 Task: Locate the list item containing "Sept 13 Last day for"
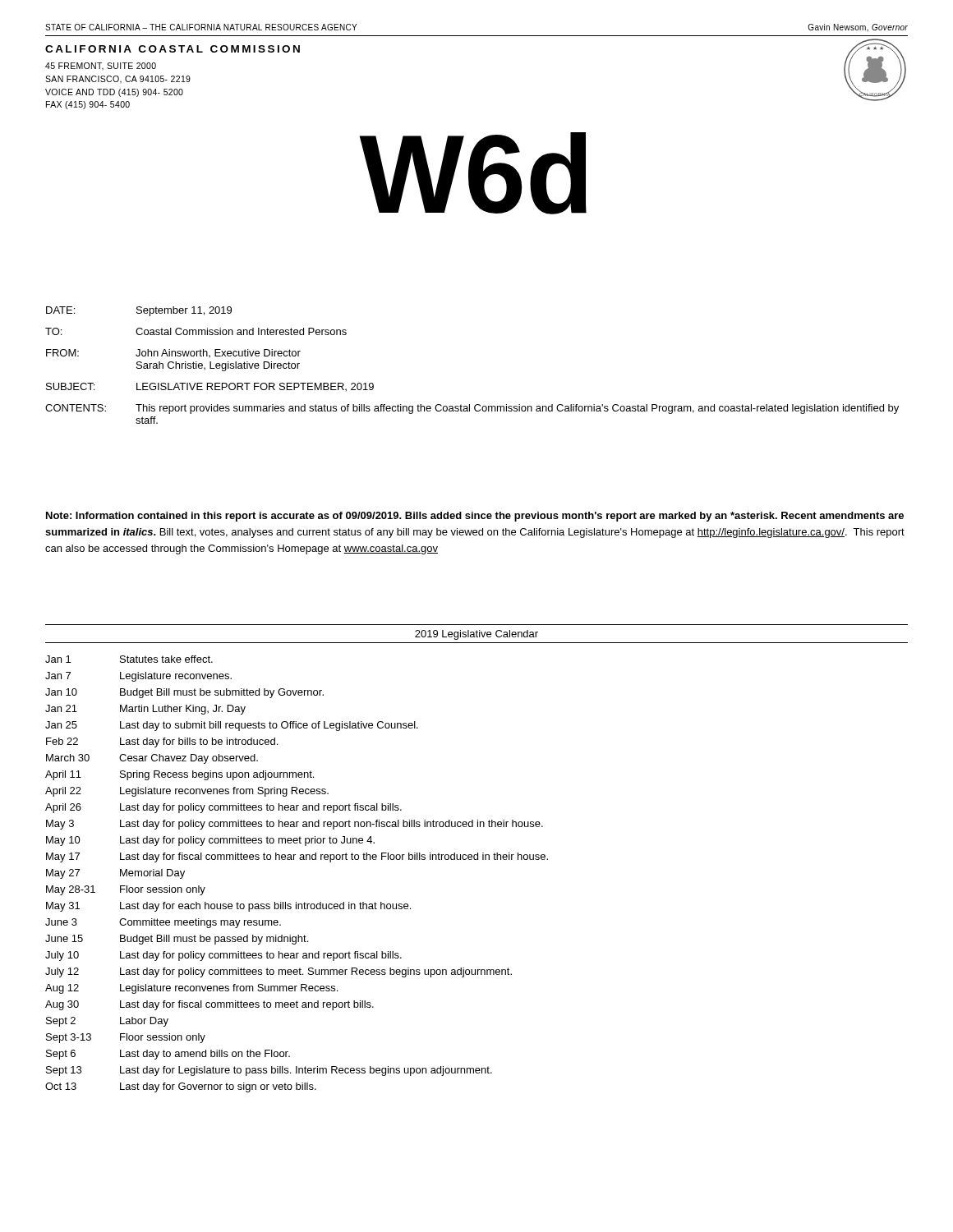tap(269, 1071)
